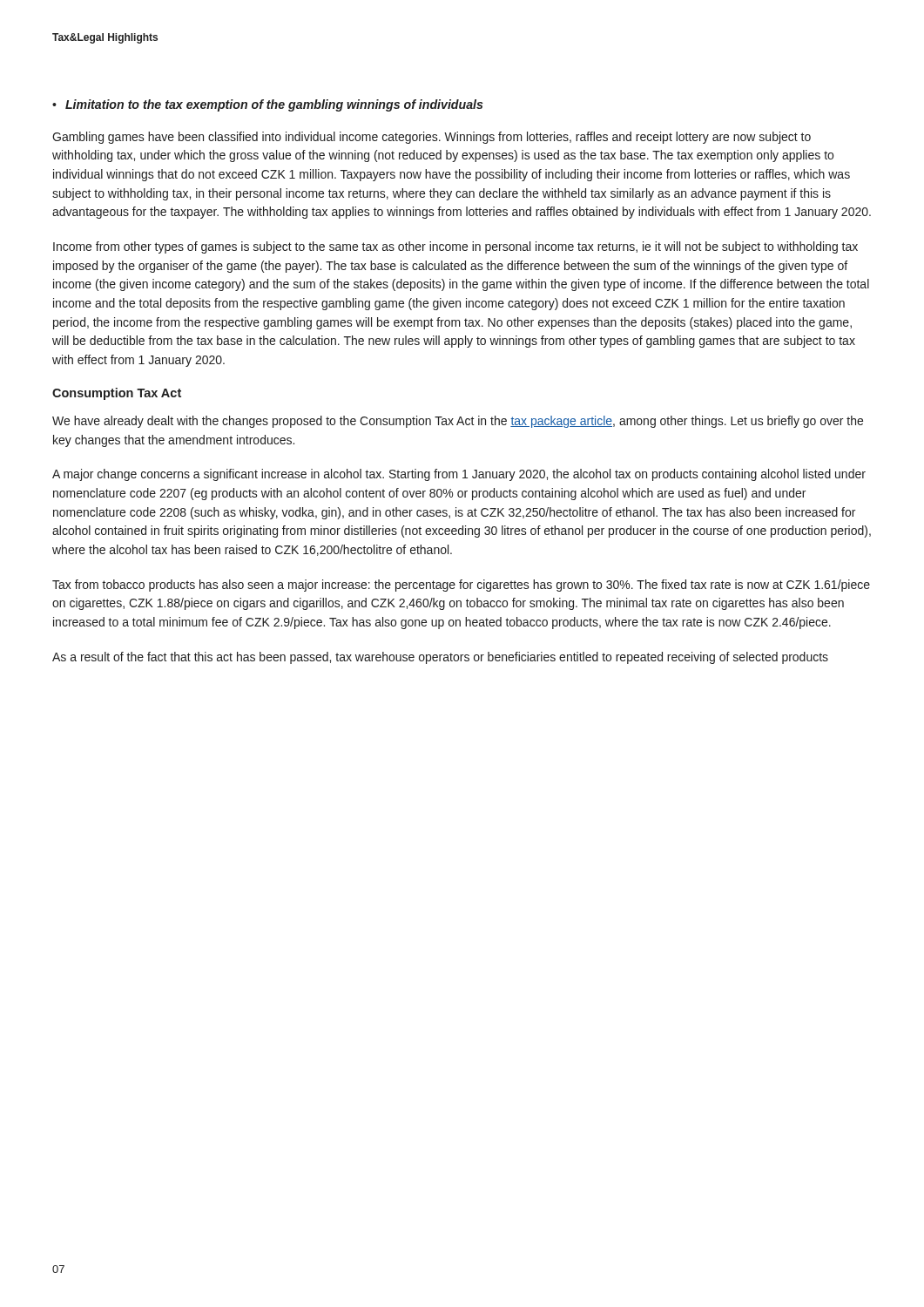924x1307 pixels.
Task: Point to the block beginning "• Limitation to the tax"
Action: pos(268,105)
